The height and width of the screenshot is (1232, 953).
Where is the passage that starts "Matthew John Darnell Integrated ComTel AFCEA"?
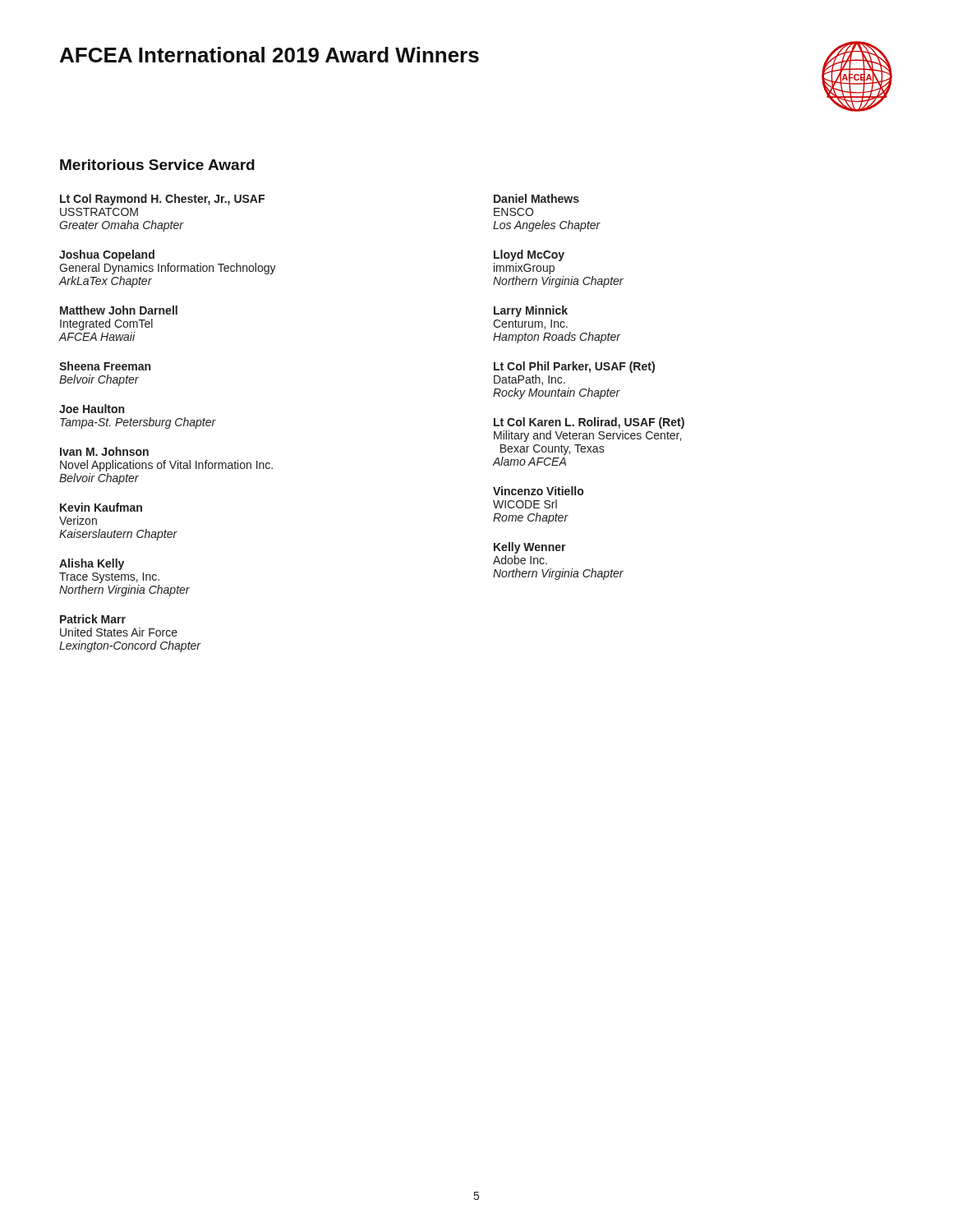pyautogui.click(x=119, y=310)
